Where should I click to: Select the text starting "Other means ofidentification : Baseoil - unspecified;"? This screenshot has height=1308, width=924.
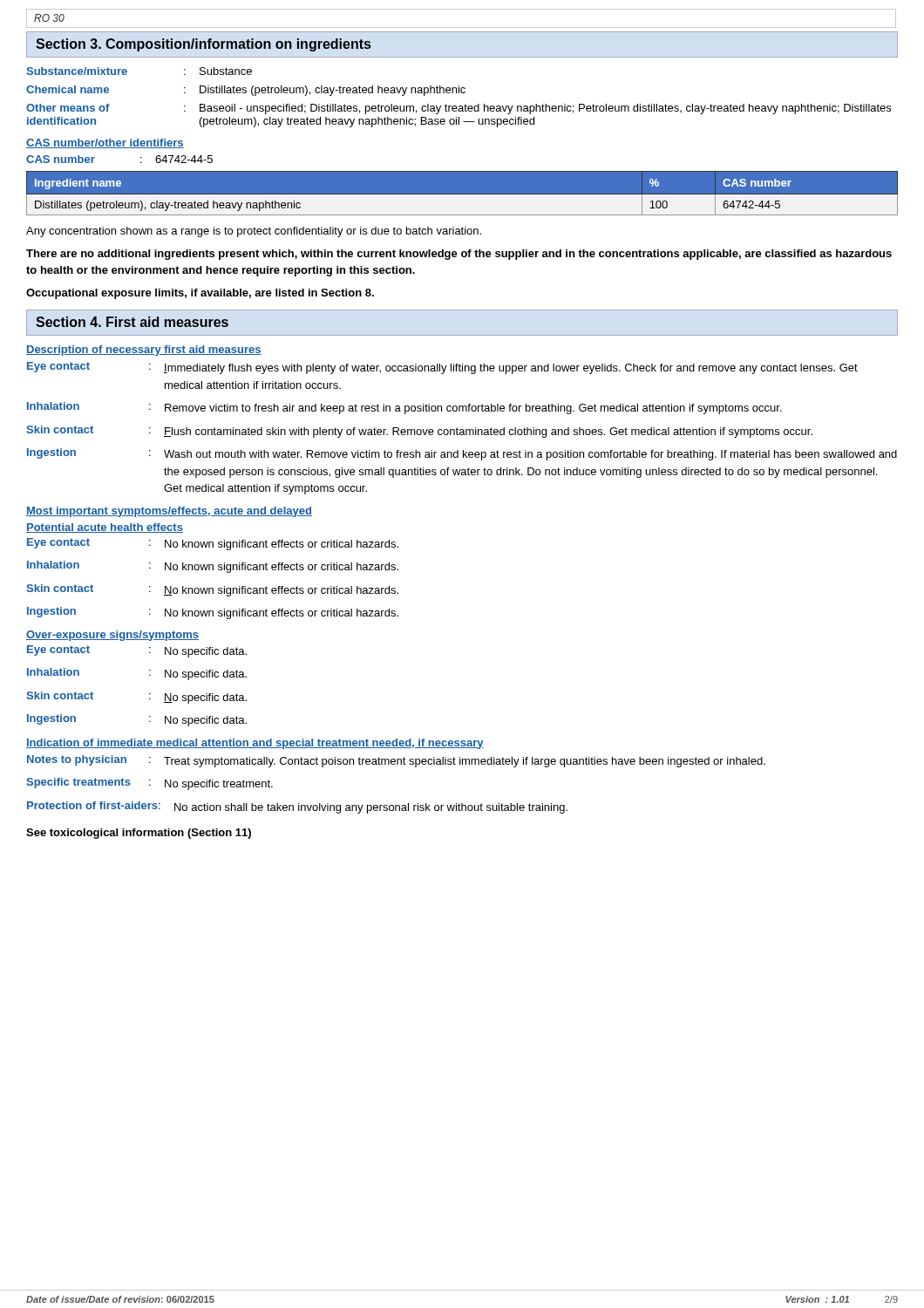(462, 114)
